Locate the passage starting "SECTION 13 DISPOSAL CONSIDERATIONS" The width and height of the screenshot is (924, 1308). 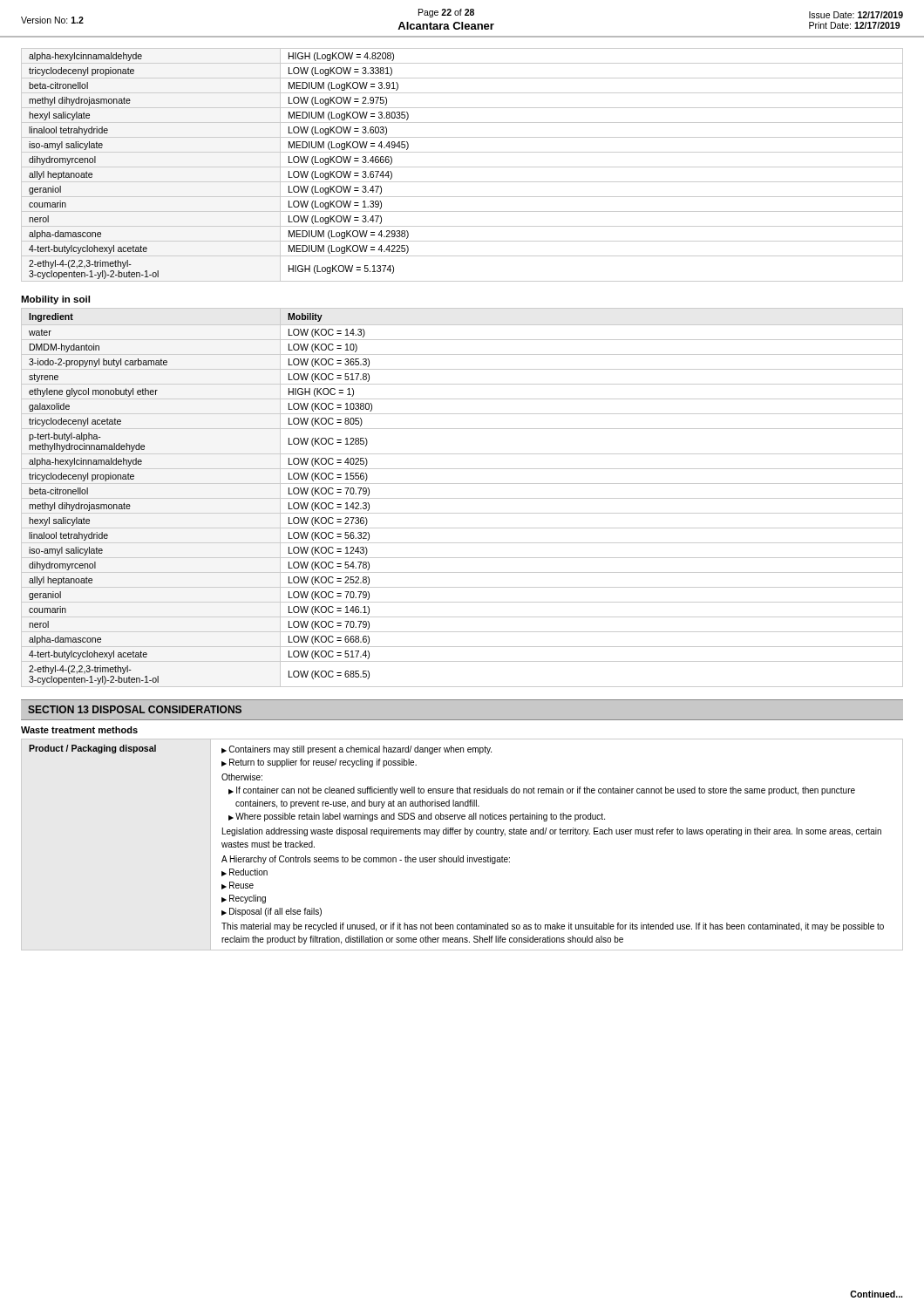[x=135, y=710]
